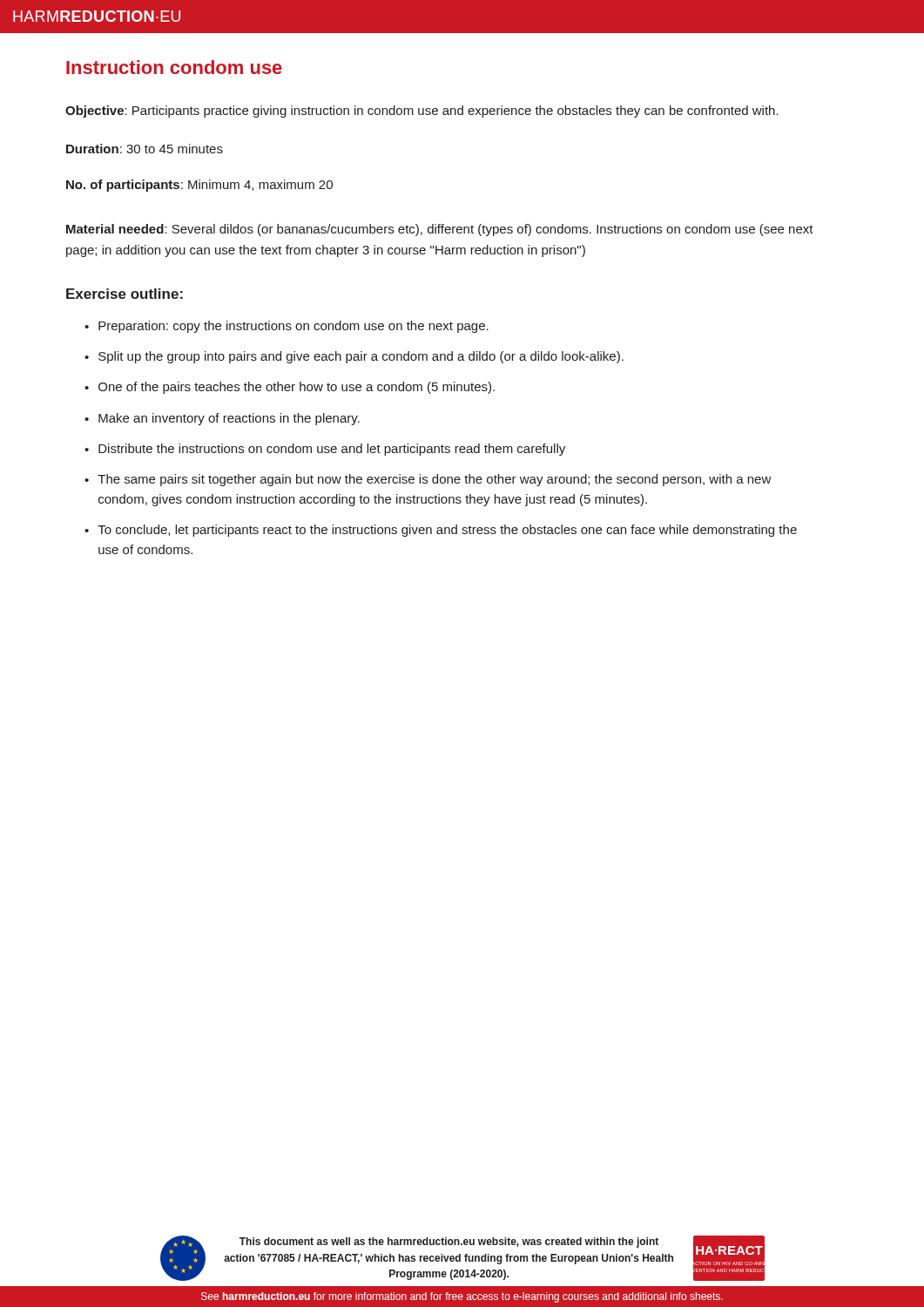Locate the region starting "• The same pairs"

[449, 489]
